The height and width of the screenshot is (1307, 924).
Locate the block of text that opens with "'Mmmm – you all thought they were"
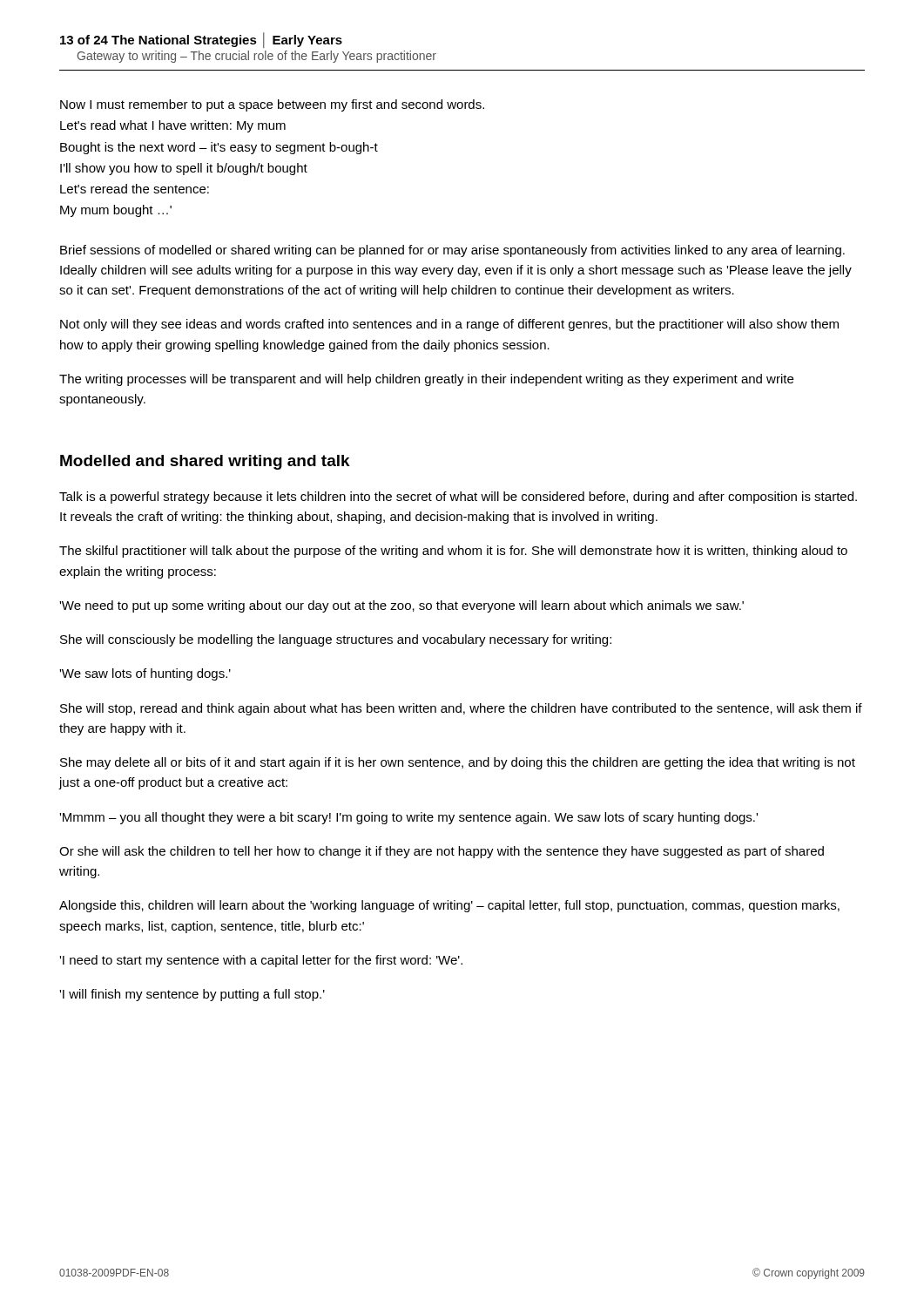point(409,817)
